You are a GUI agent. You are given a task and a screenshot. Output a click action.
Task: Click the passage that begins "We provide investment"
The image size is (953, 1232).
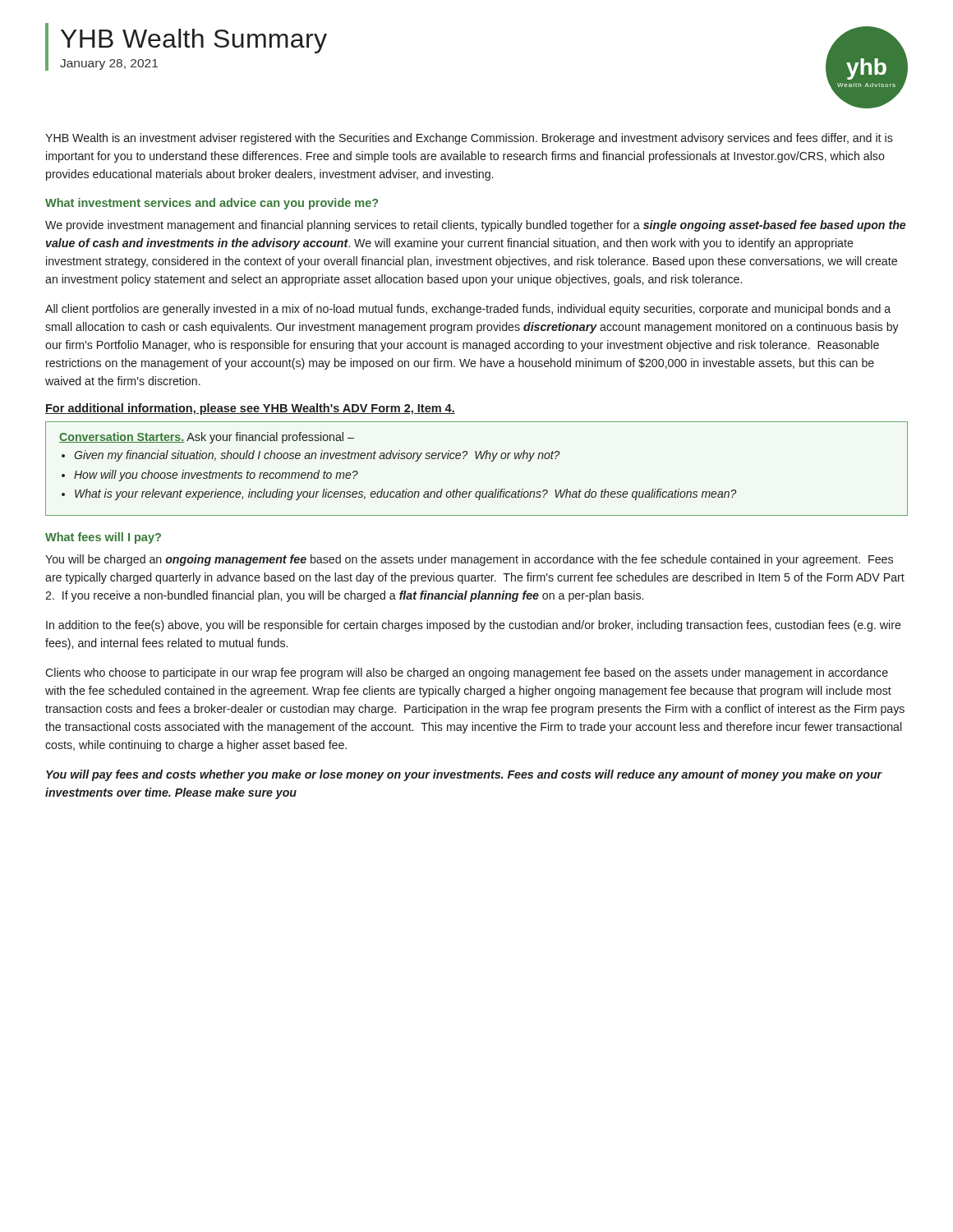476,252
